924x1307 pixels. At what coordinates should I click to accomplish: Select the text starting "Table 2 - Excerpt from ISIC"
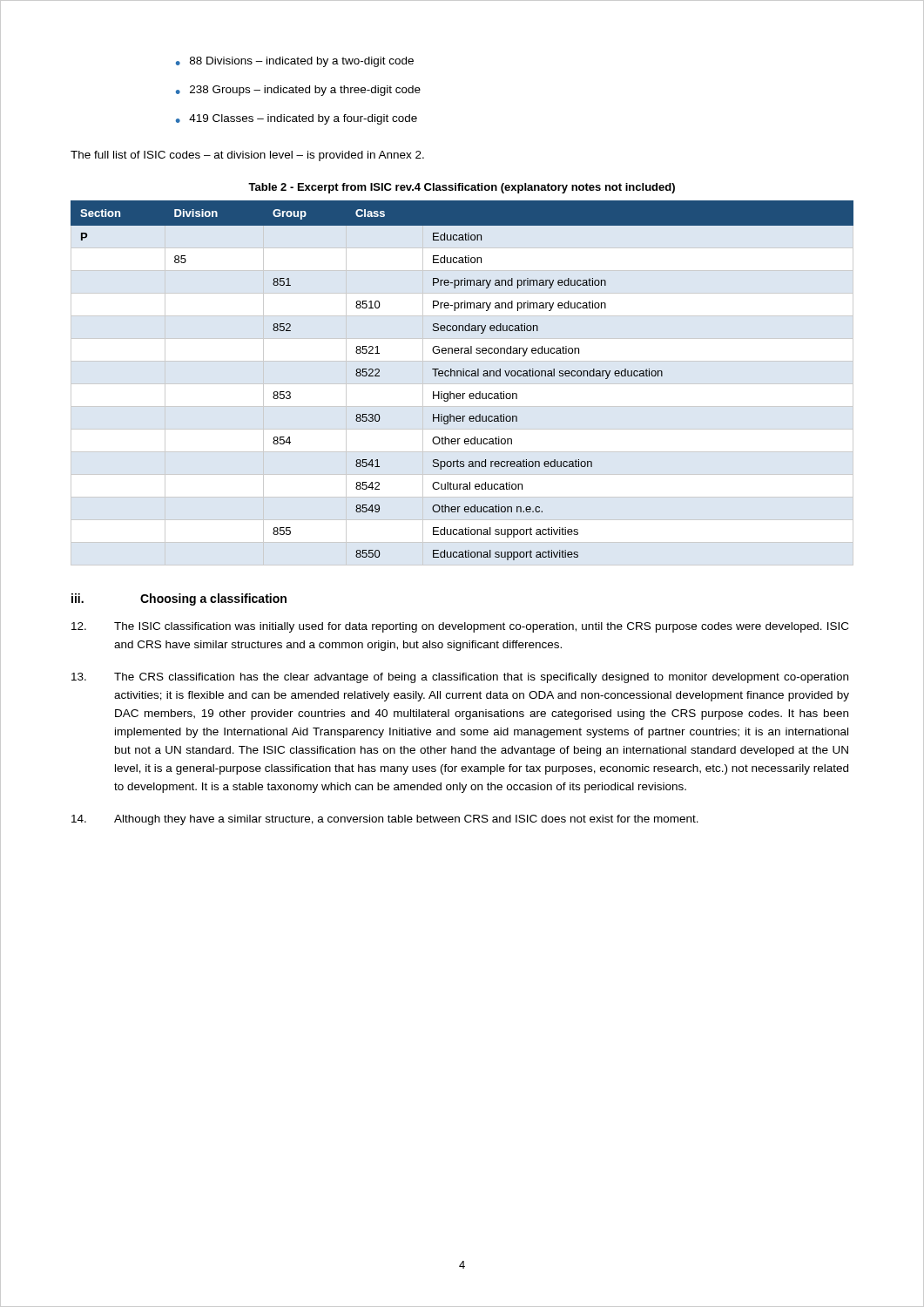point(462,187)
